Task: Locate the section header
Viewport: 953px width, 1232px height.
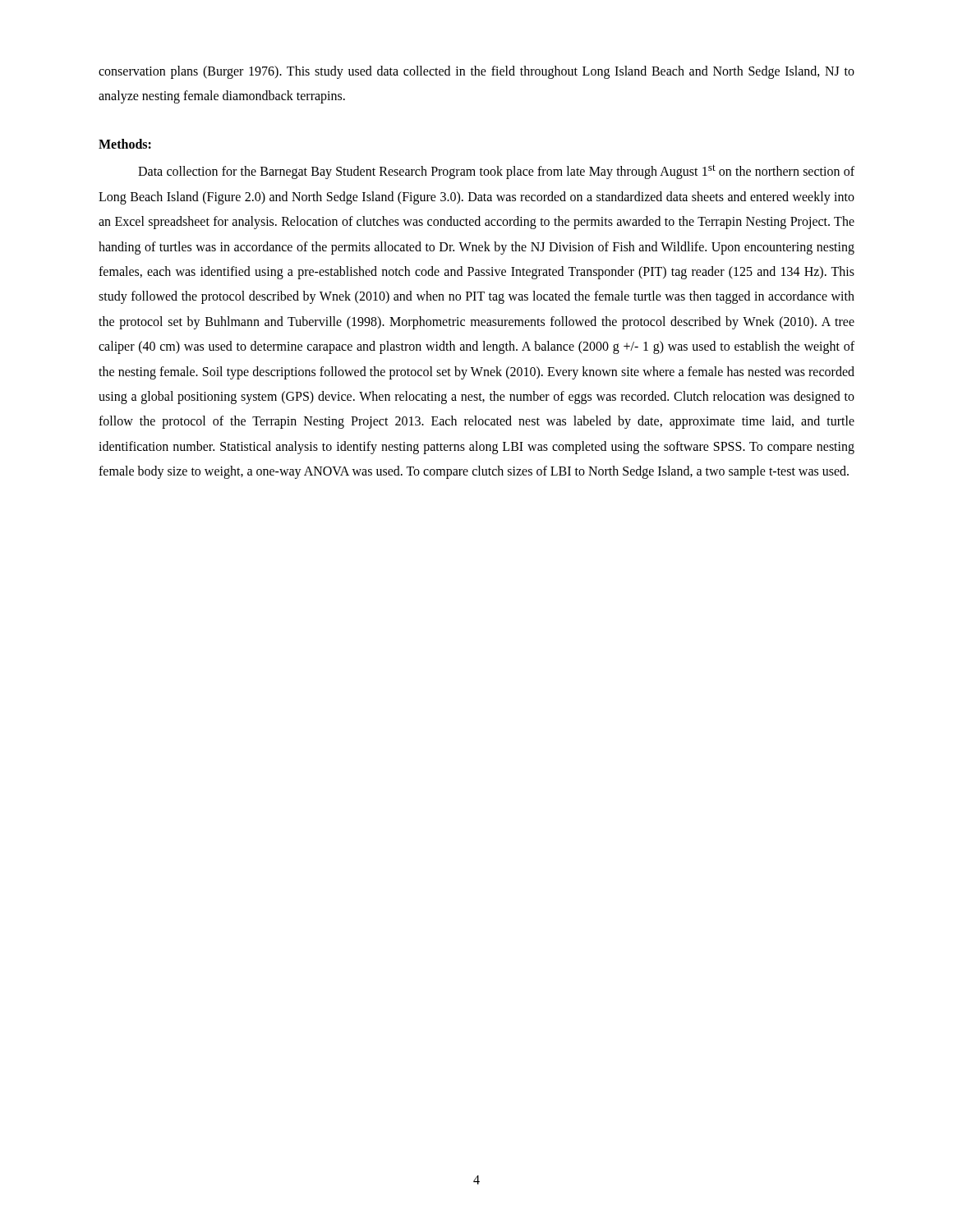Action: pyautogui.click(x=125, y=144)
